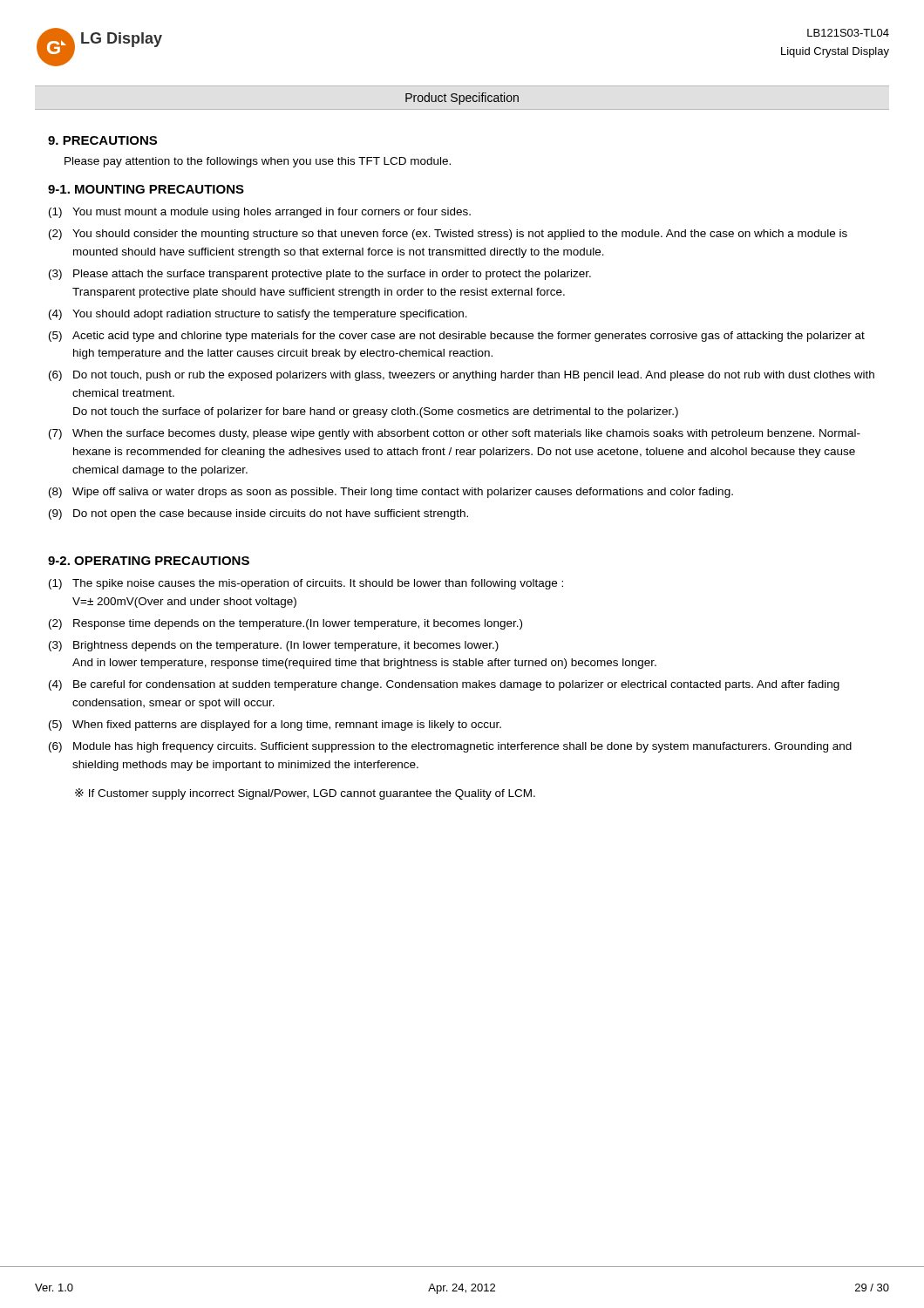
Task: Click the passage that begins "(1) You must mount a"
Action: (x=260, y=212)
